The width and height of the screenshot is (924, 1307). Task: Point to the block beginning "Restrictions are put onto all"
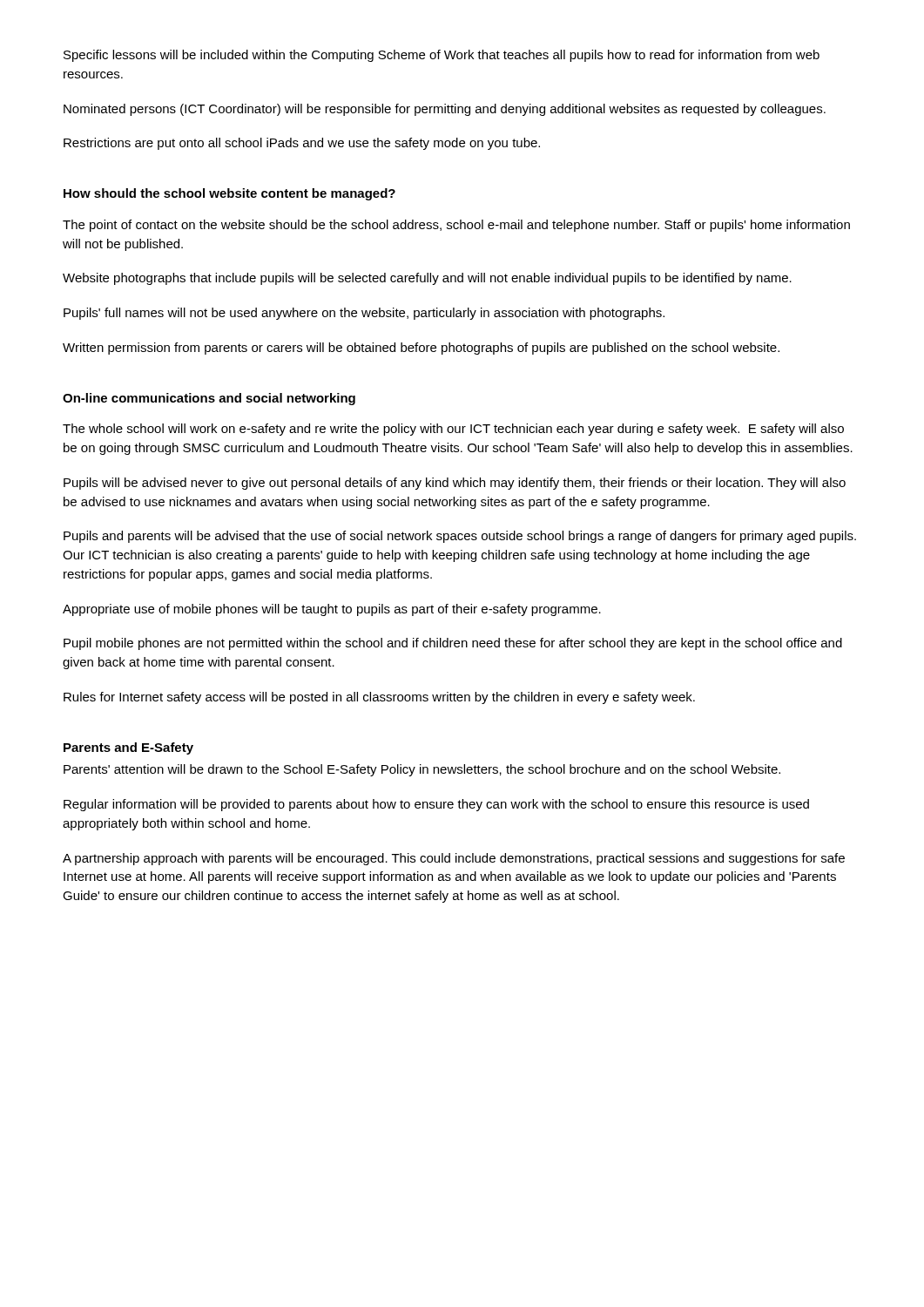click(302, 143)
